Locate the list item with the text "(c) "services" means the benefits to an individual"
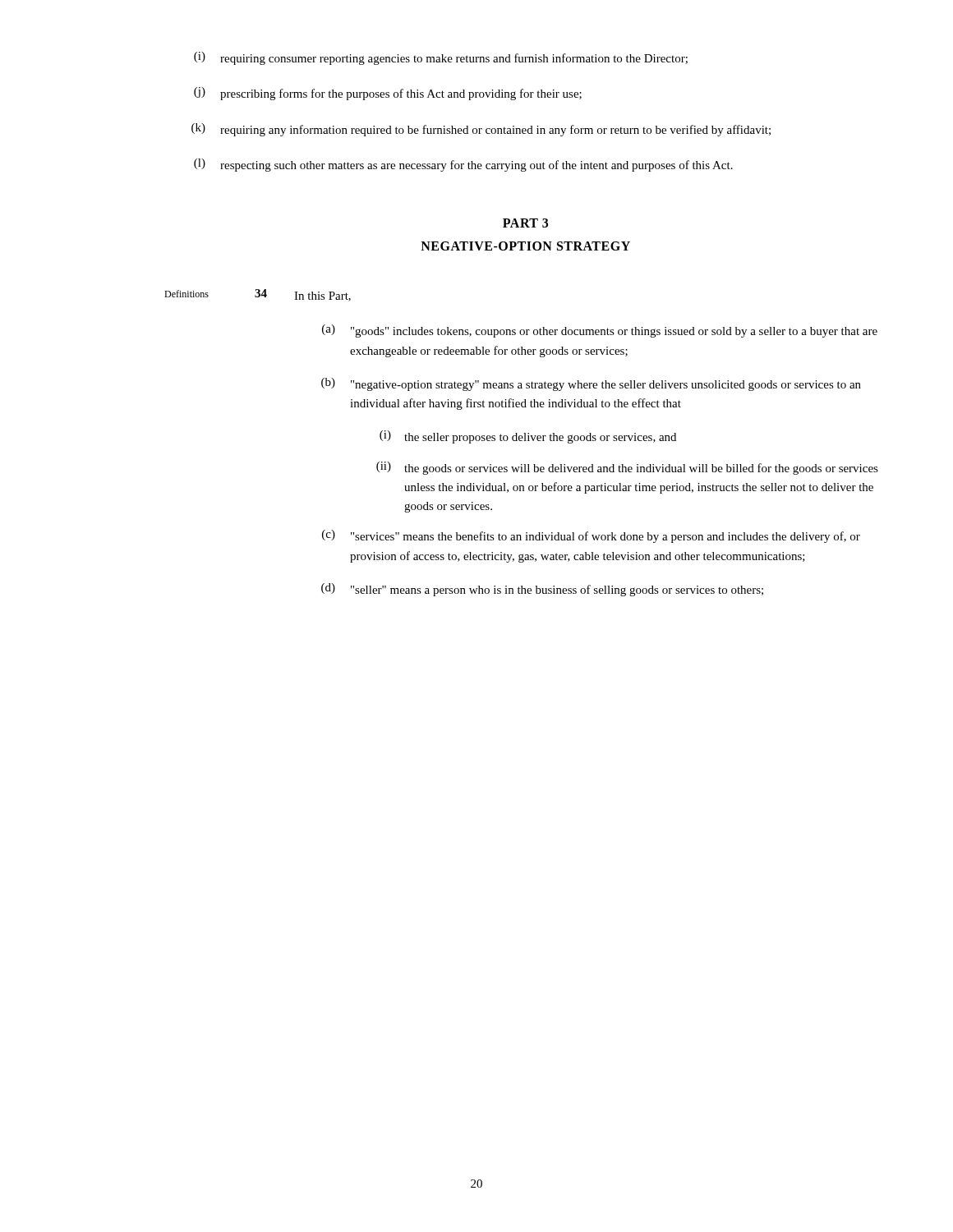 click(591, 547)
